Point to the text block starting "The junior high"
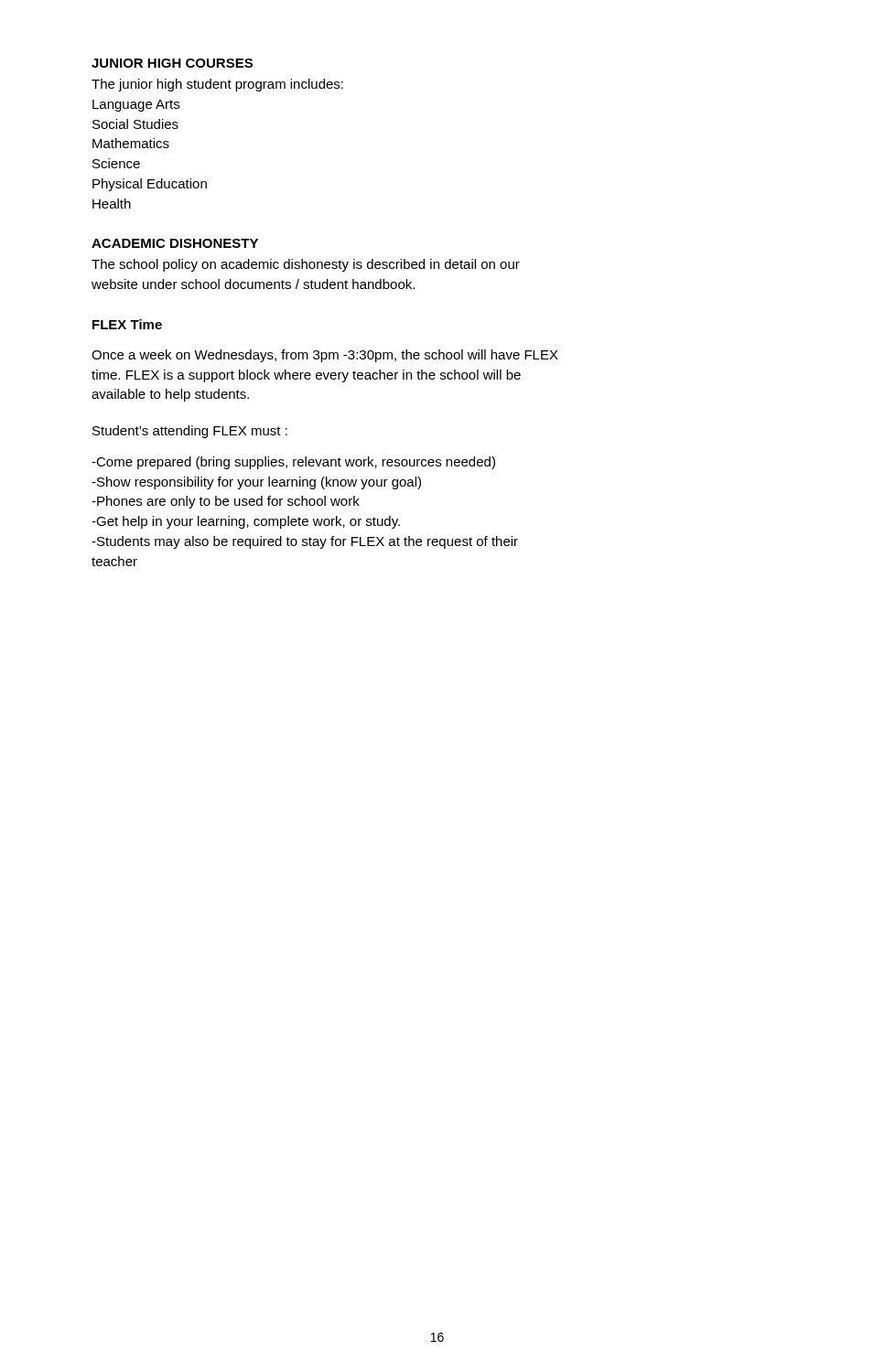This screenshot has height=1372, width=874. pyautogui.click(x=217, y=85)
